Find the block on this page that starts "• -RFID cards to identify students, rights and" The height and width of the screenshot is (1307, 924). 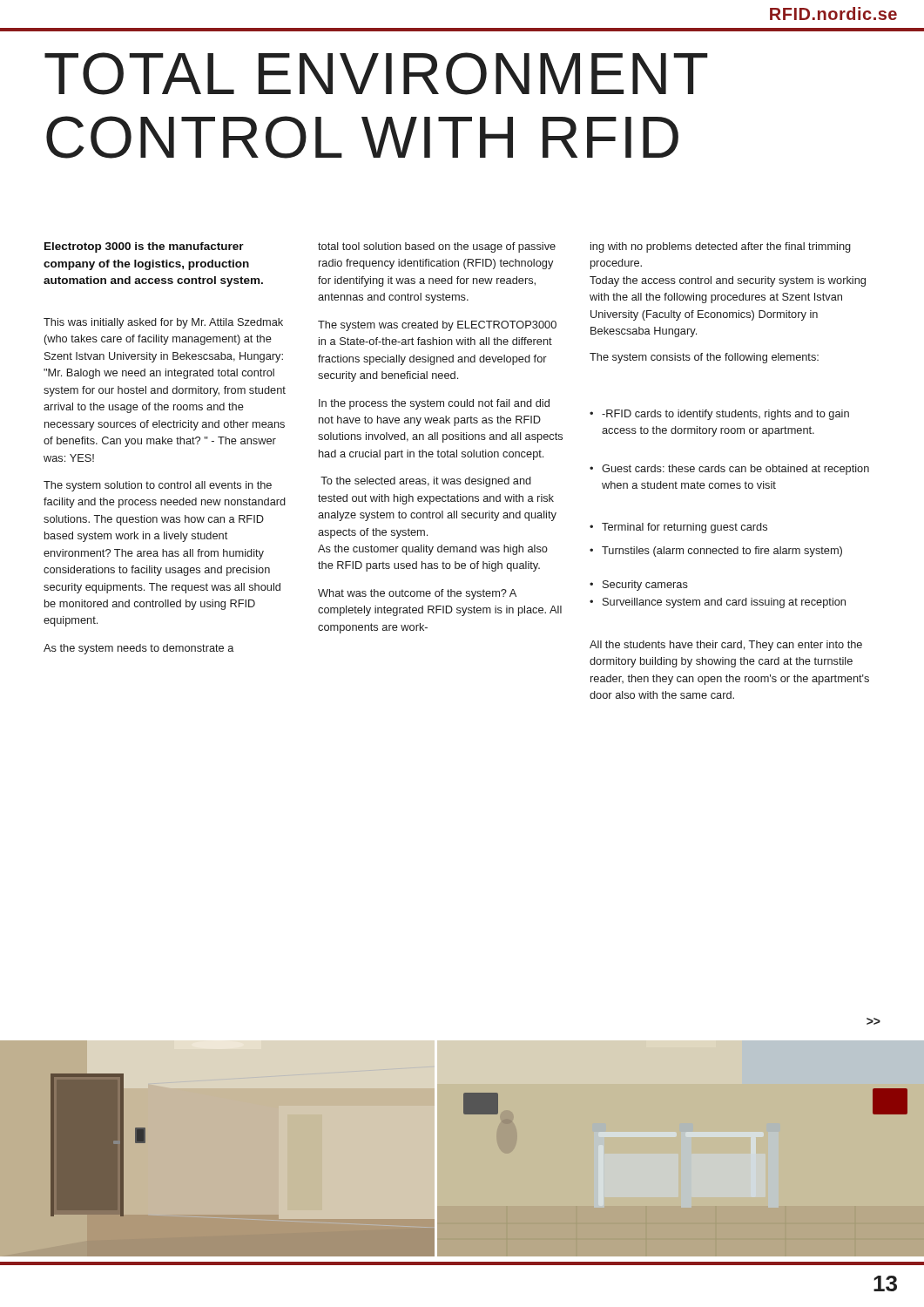tap(733, 422)
